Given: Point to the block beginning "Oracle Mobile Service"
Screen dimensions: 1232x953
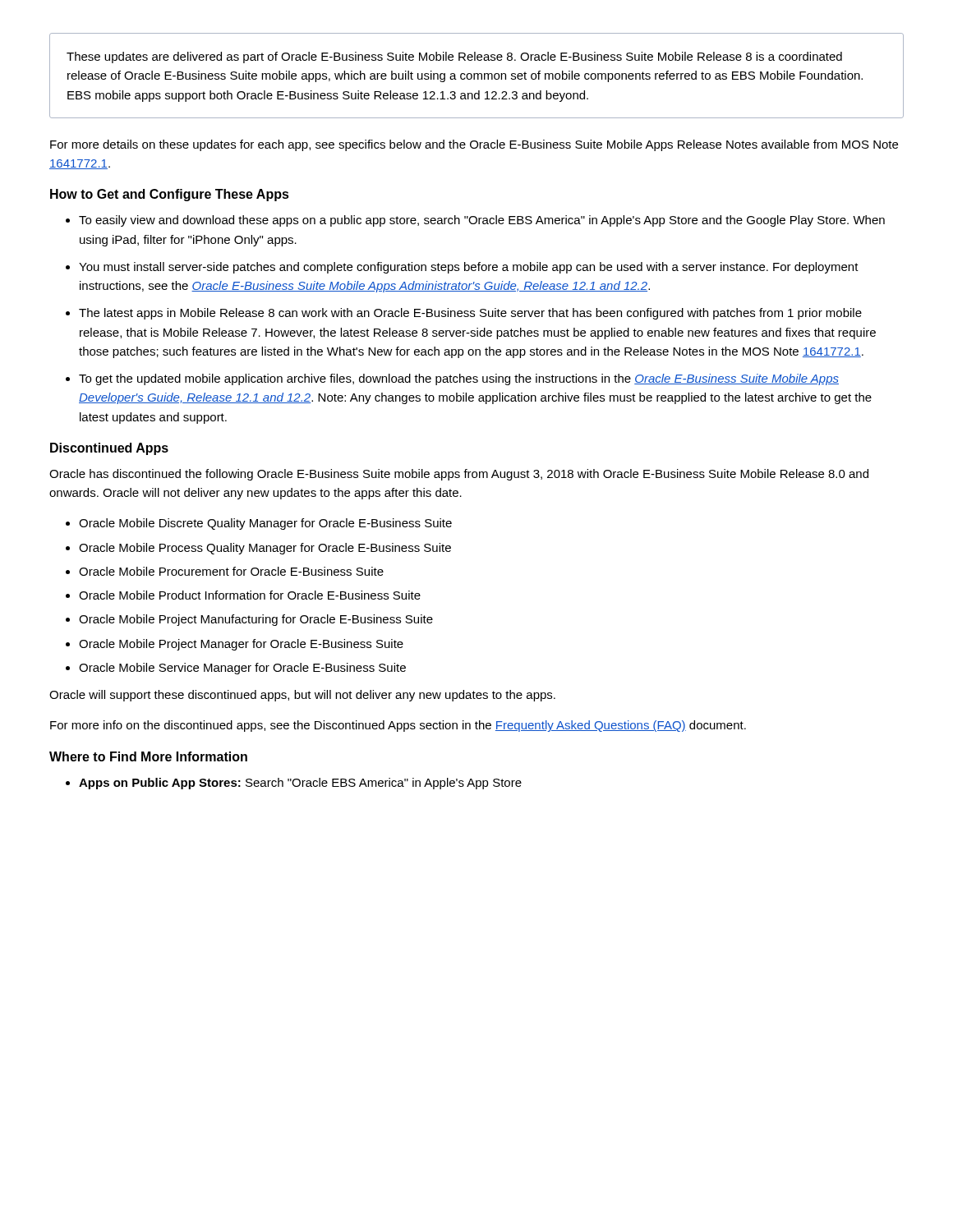Looking at the screenshot, I should point(243,667).
